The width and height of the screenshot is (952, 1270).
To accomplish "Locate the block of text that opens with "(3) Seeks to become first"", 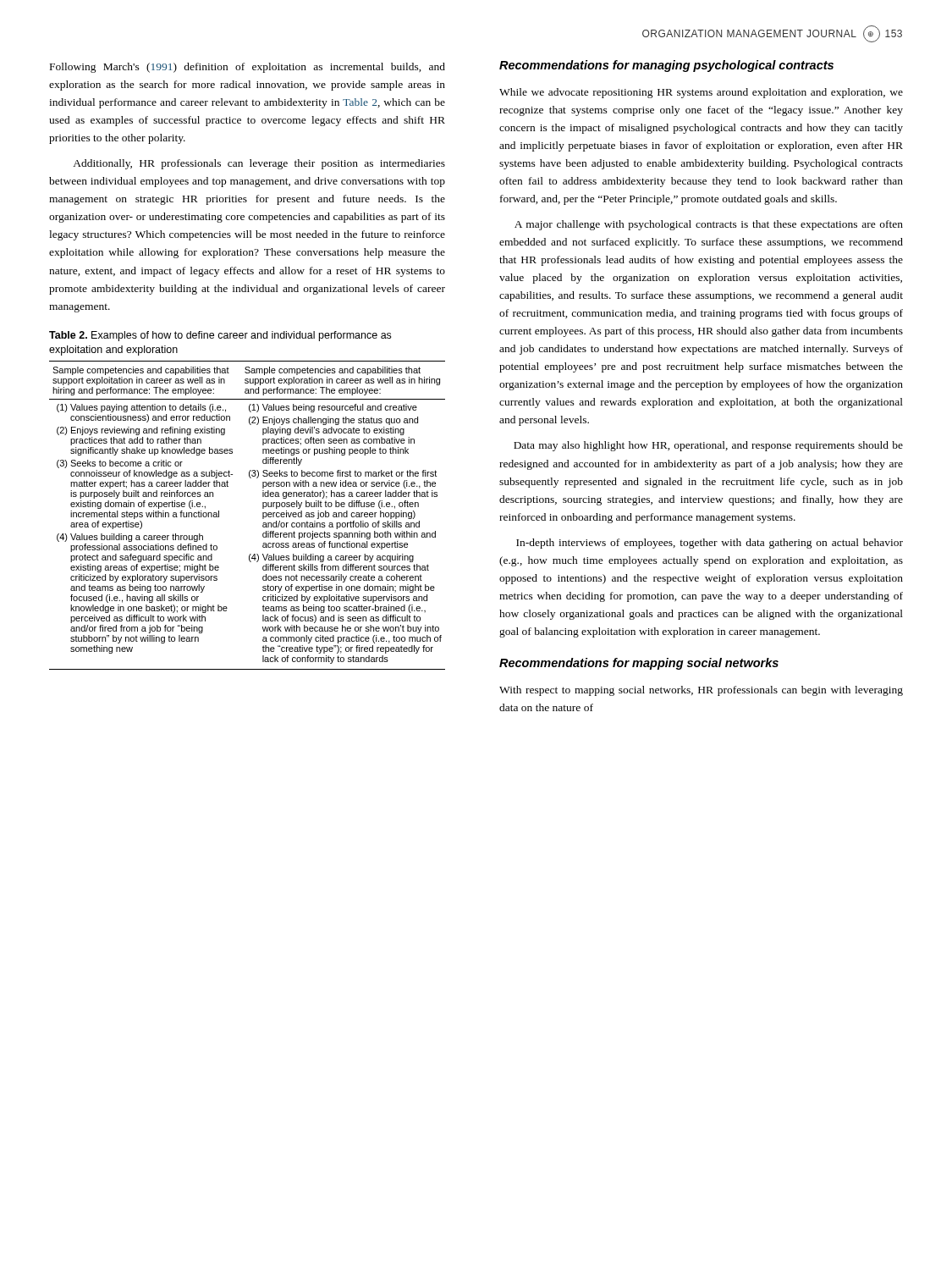I will [343, 509].
